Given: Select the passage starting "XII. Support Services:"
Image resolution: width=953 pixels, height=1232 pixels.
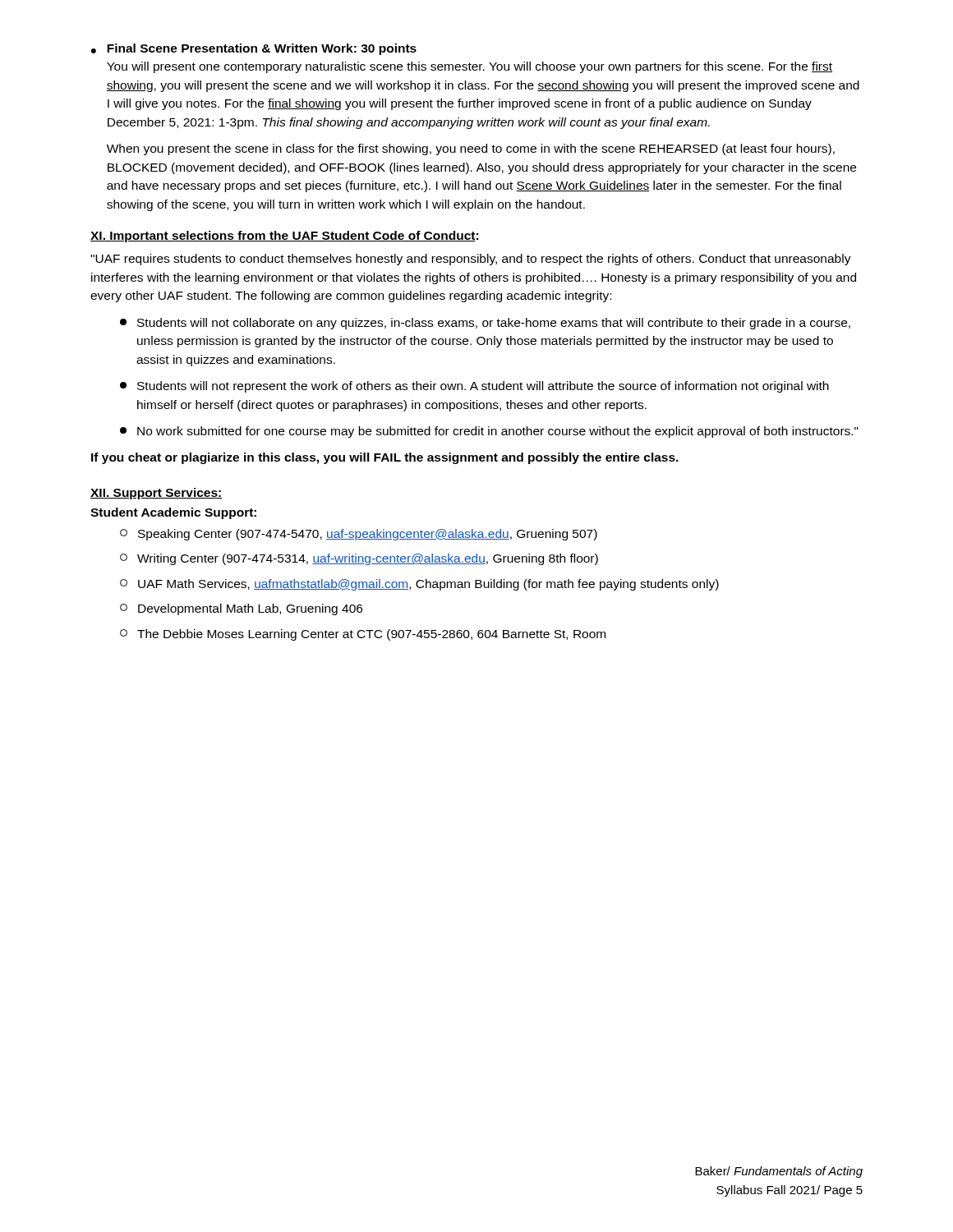Looking at the screenshot, I should (156, 492).
